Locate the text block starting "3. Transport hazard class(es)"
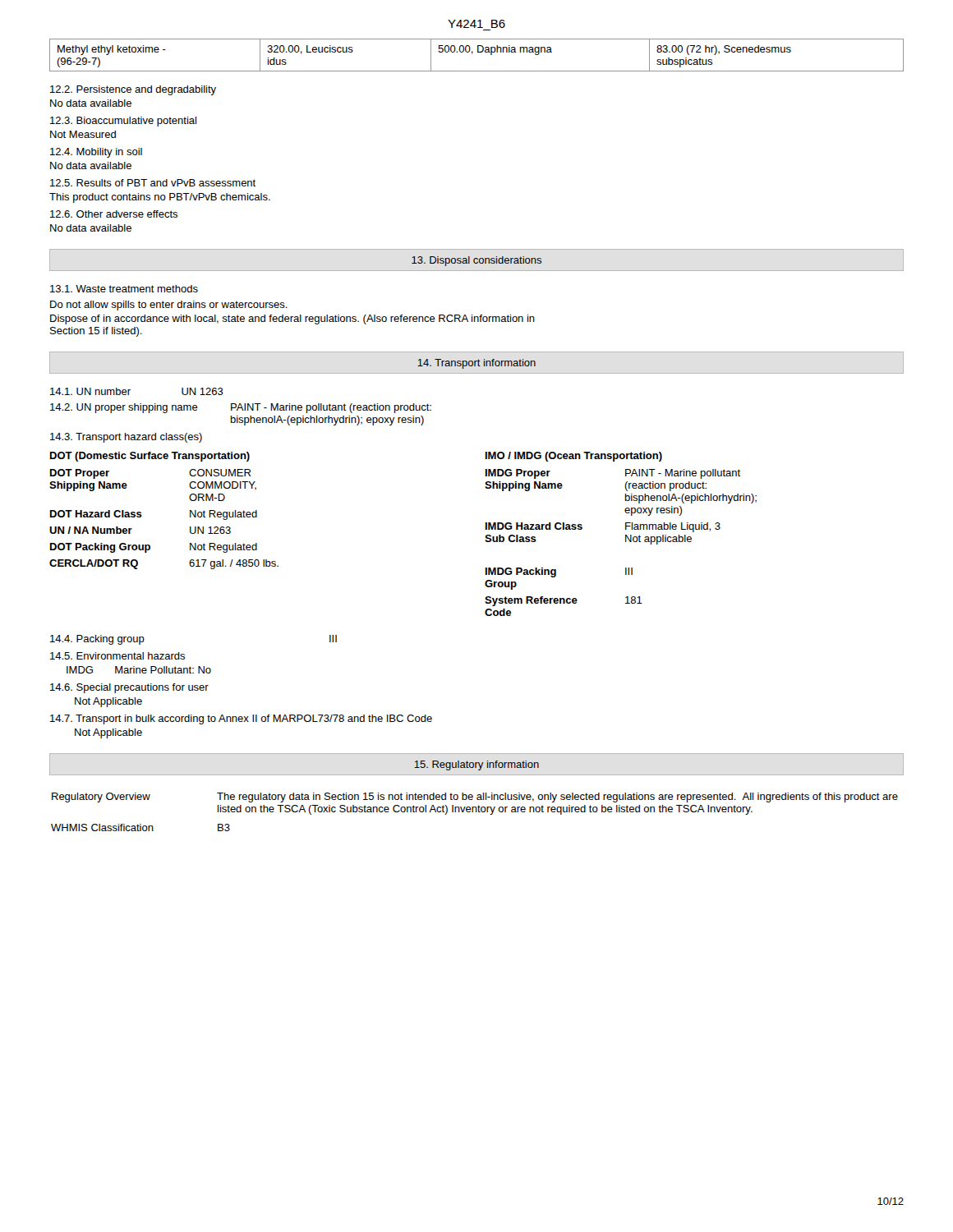This screenshot has width=953, height=1232. click(x=126, y=436)
